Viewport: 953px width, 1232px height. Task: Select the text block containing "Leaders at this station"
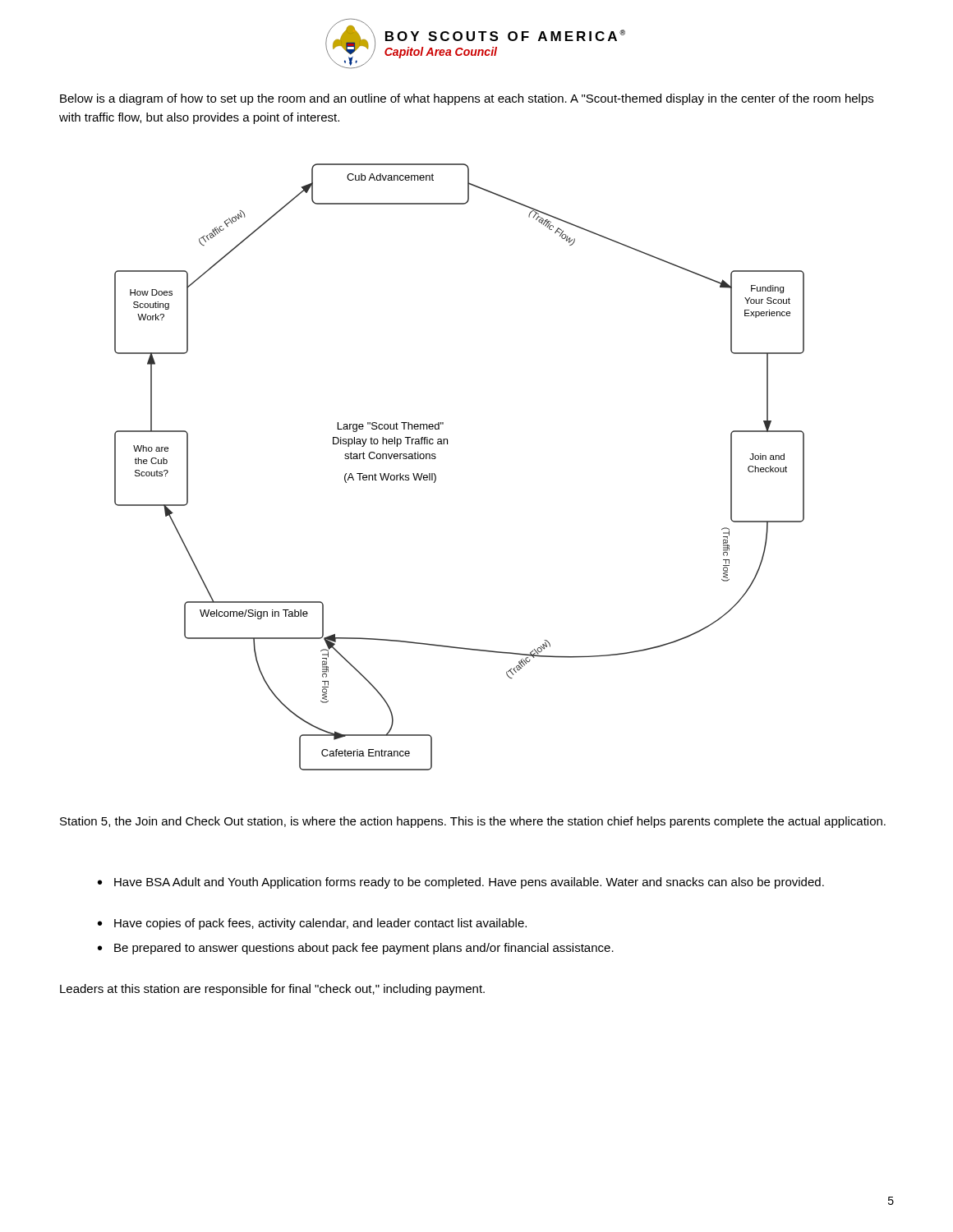(272, 988)
